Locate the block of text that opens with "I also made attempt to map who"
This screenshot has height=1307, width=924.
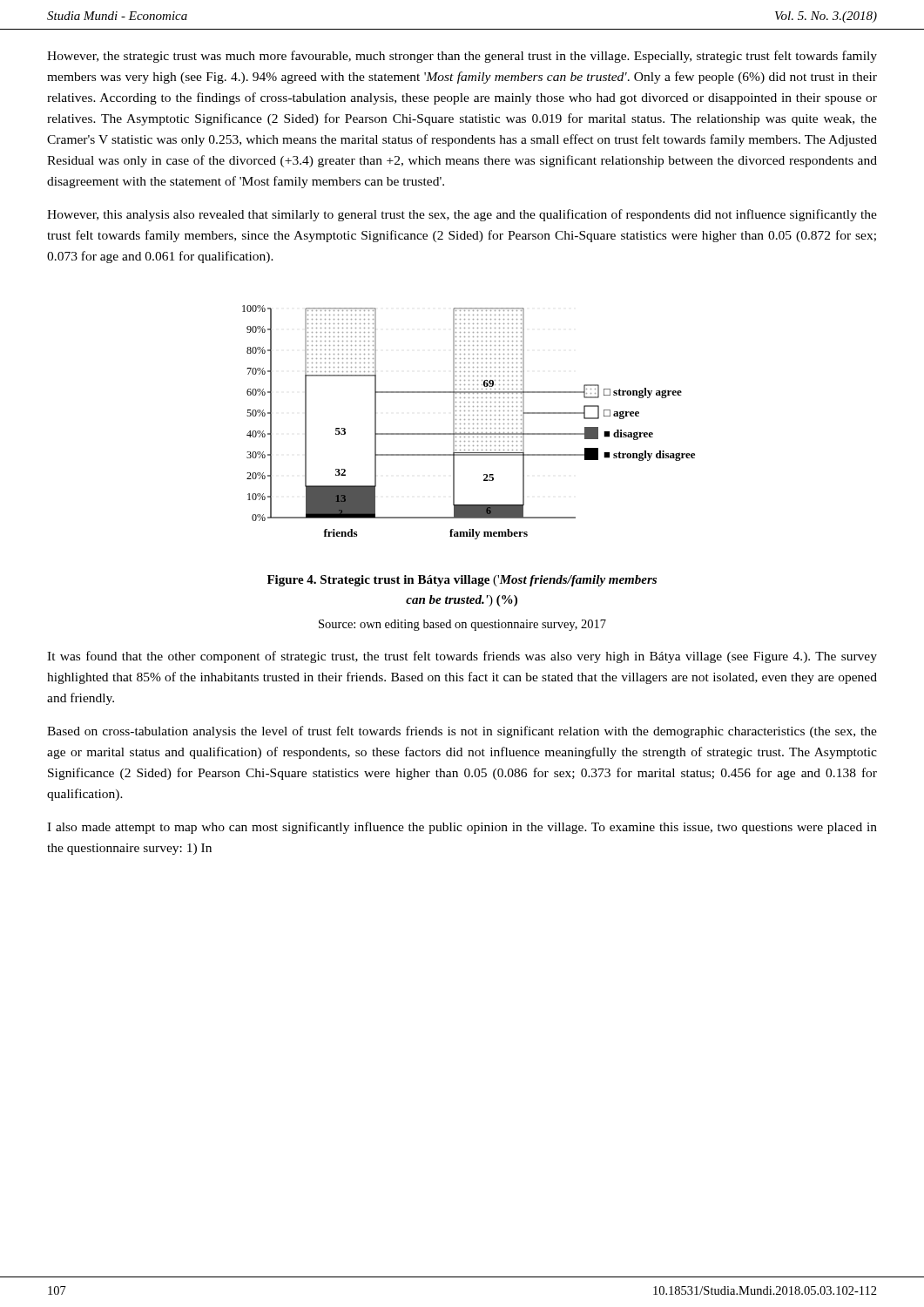[462, 838]
